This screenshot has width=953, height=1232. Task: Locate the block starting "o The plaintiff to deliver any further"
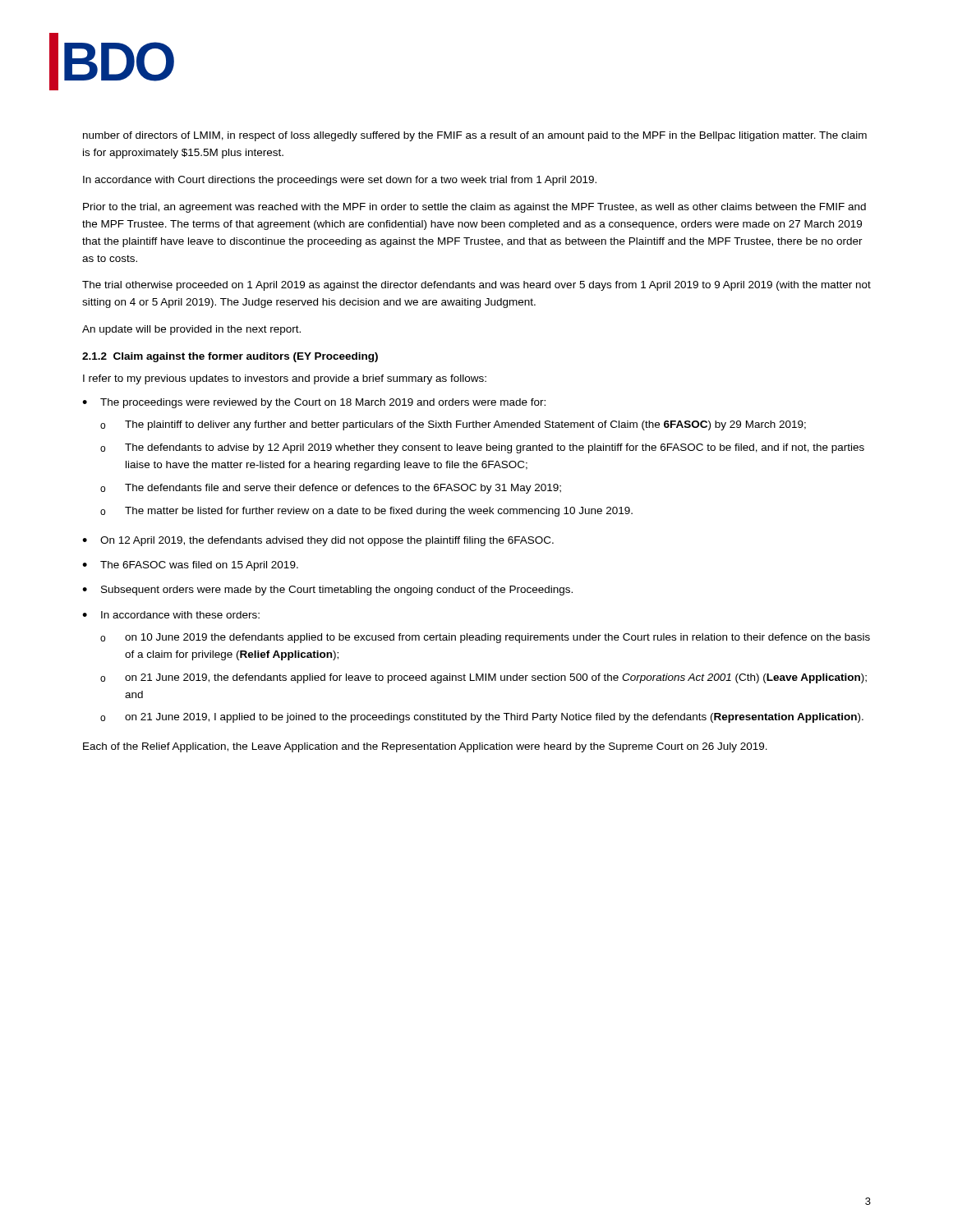click(486, 425)
